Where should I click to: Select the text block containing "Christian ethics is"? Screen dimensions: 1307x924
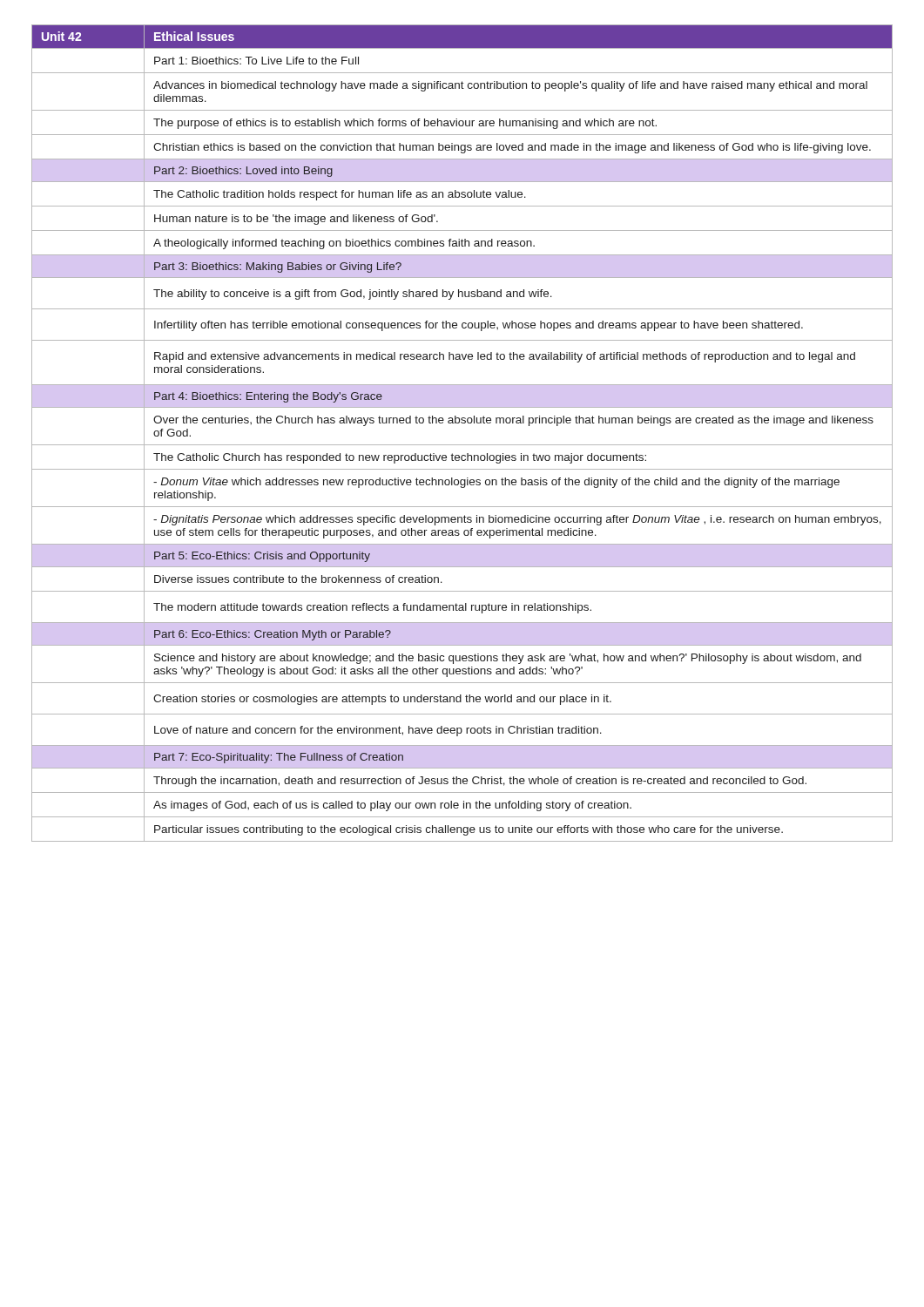(x=512, y=147)
